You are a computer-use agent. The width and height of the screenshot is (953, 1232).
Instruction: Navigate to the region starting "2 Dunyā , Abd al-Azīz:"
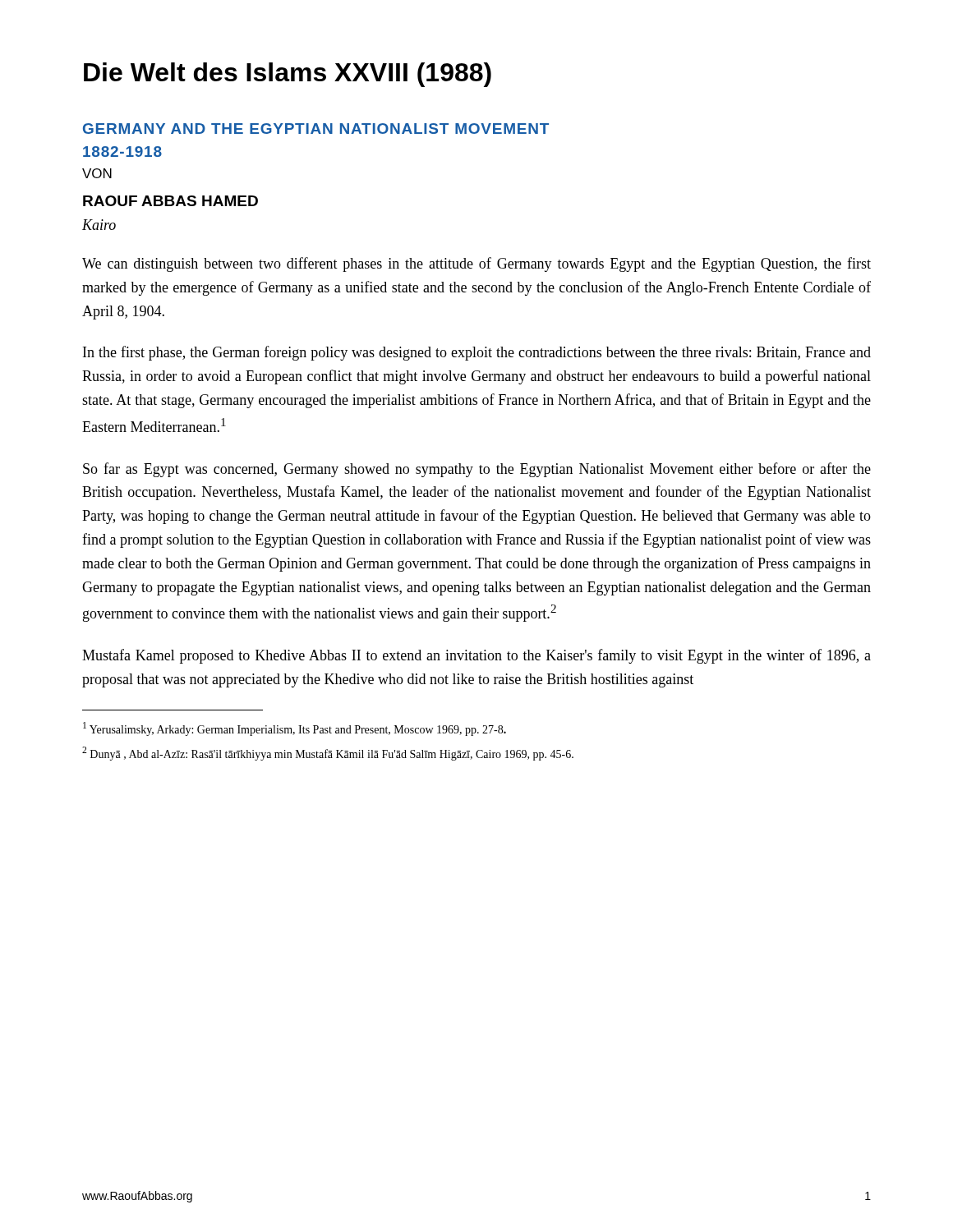click(x=328, y=752)
